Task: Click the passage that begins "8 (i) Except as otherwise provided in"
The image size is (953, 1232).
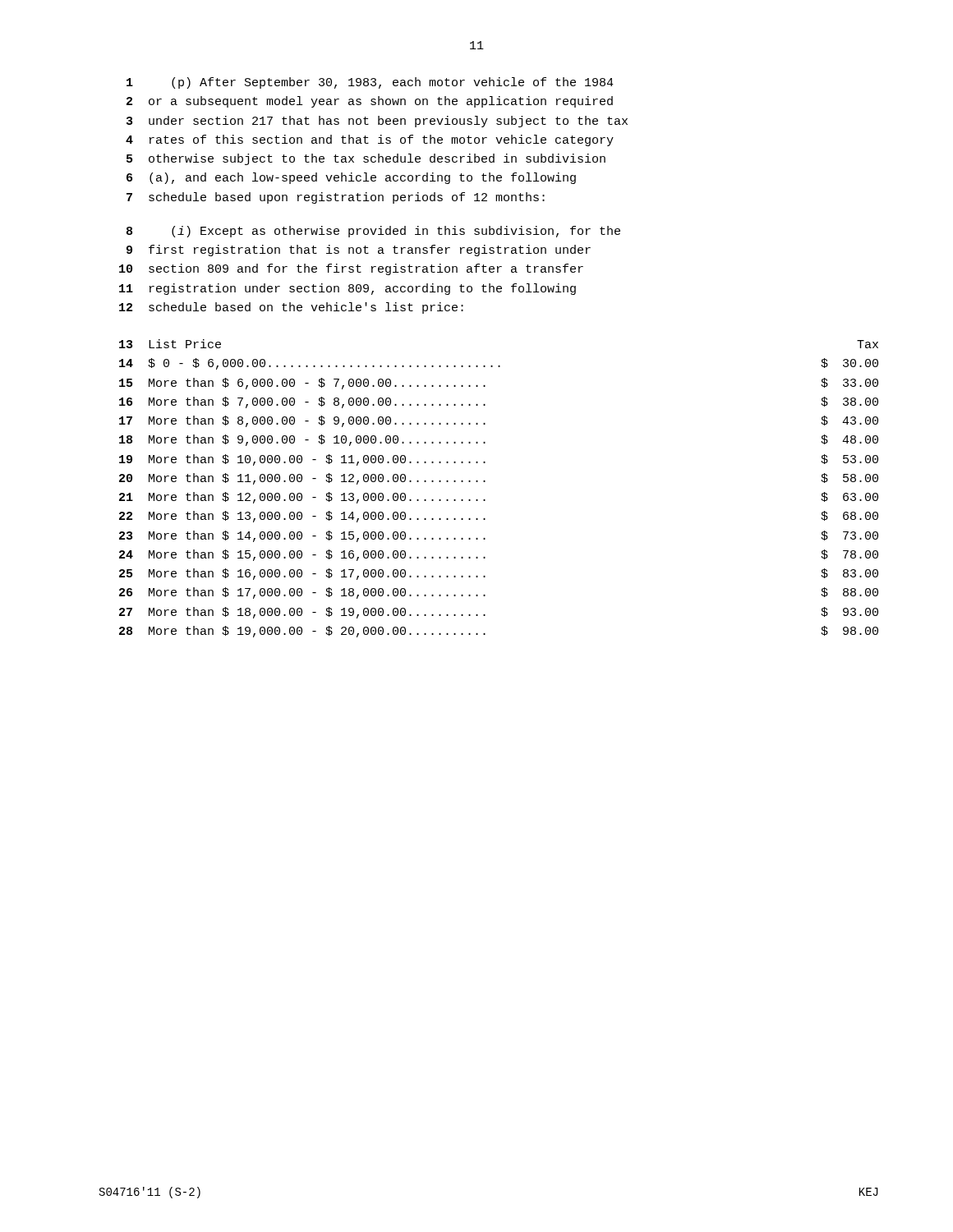Action: click(x=489, y=270)
